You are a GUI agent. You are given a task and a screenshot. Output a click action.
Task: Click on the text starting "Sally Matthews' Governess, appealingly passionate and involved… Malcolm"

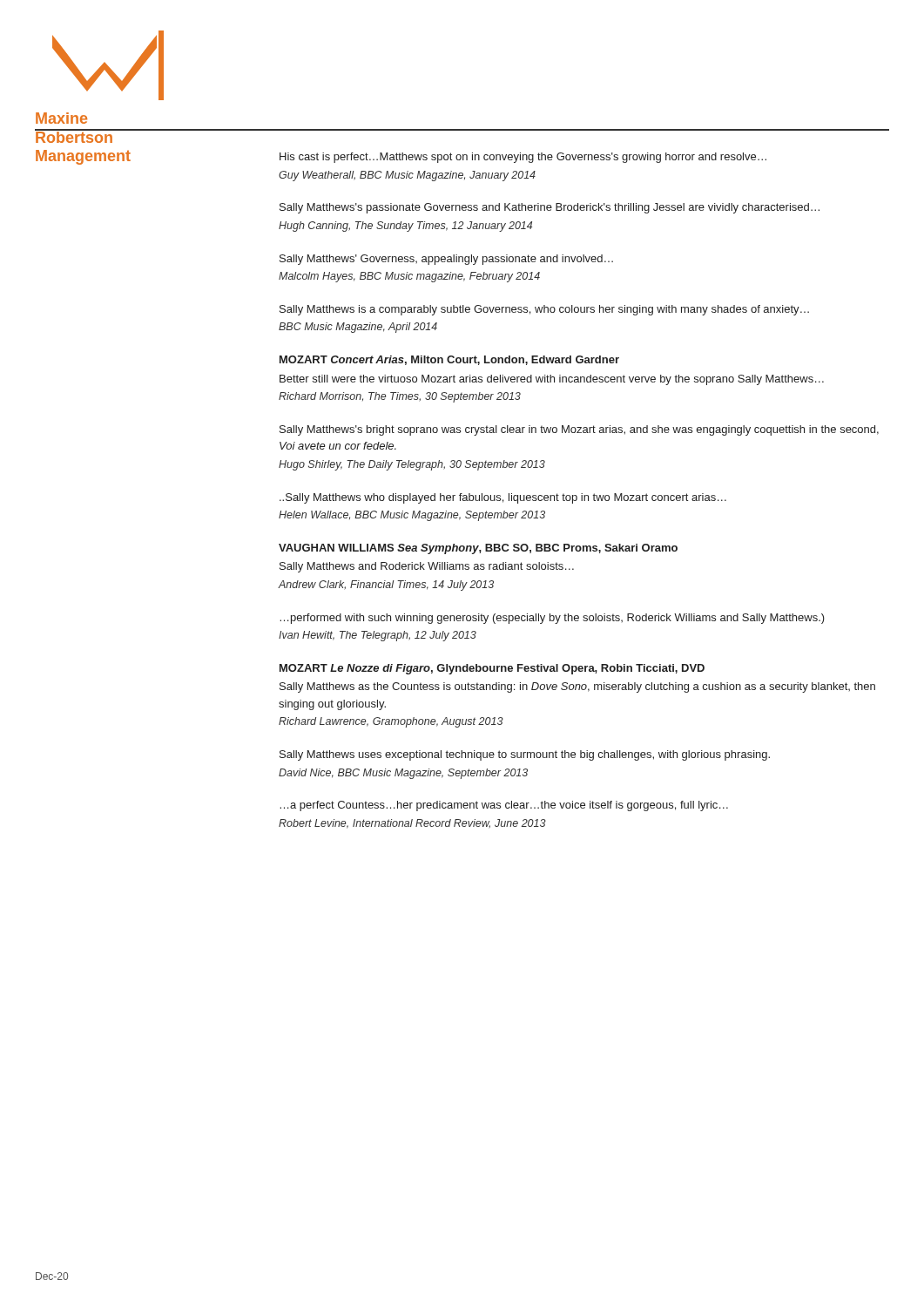(580, 267)
